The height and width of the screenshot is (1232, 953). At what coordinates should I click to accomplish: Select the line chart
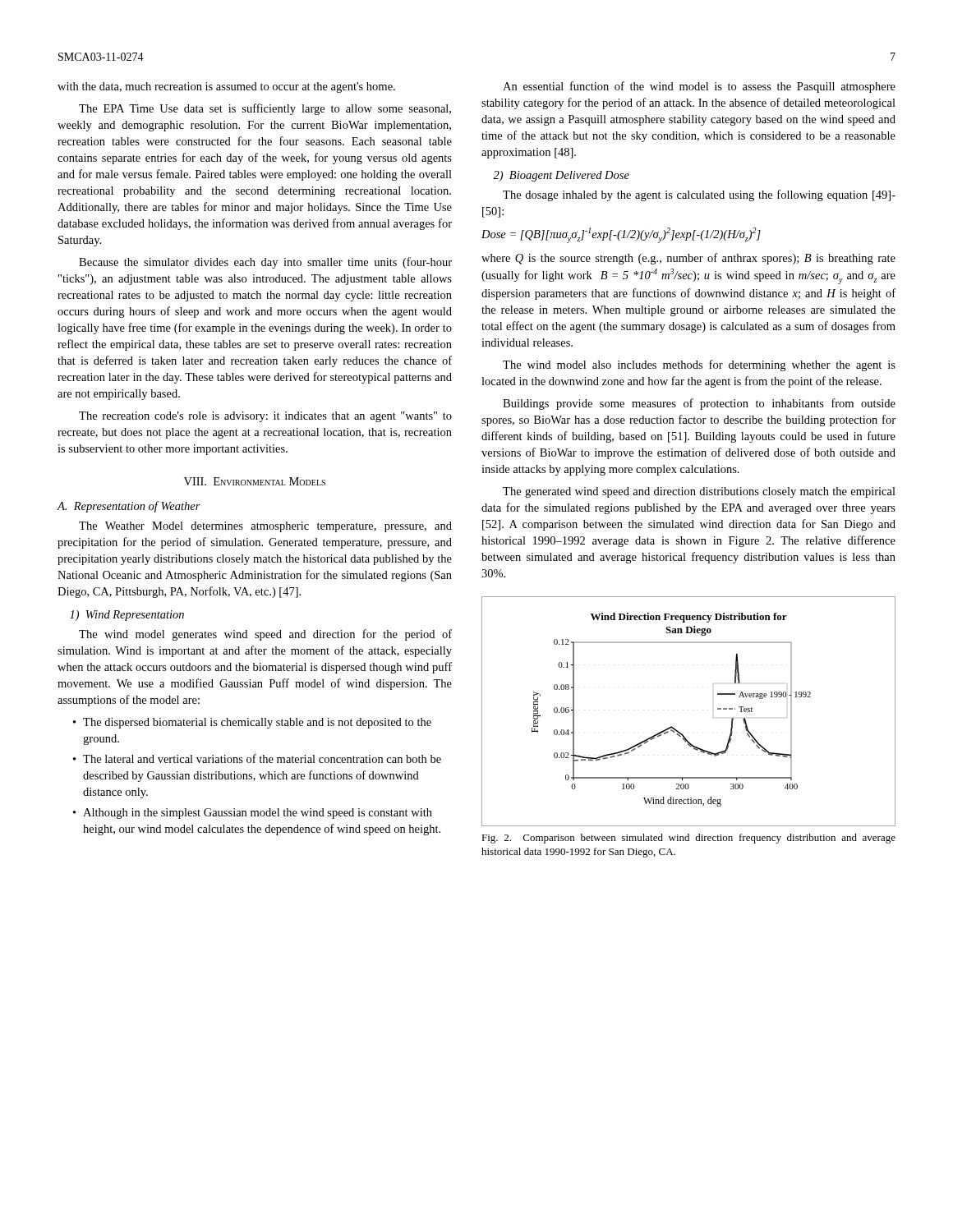click(688, 712)
